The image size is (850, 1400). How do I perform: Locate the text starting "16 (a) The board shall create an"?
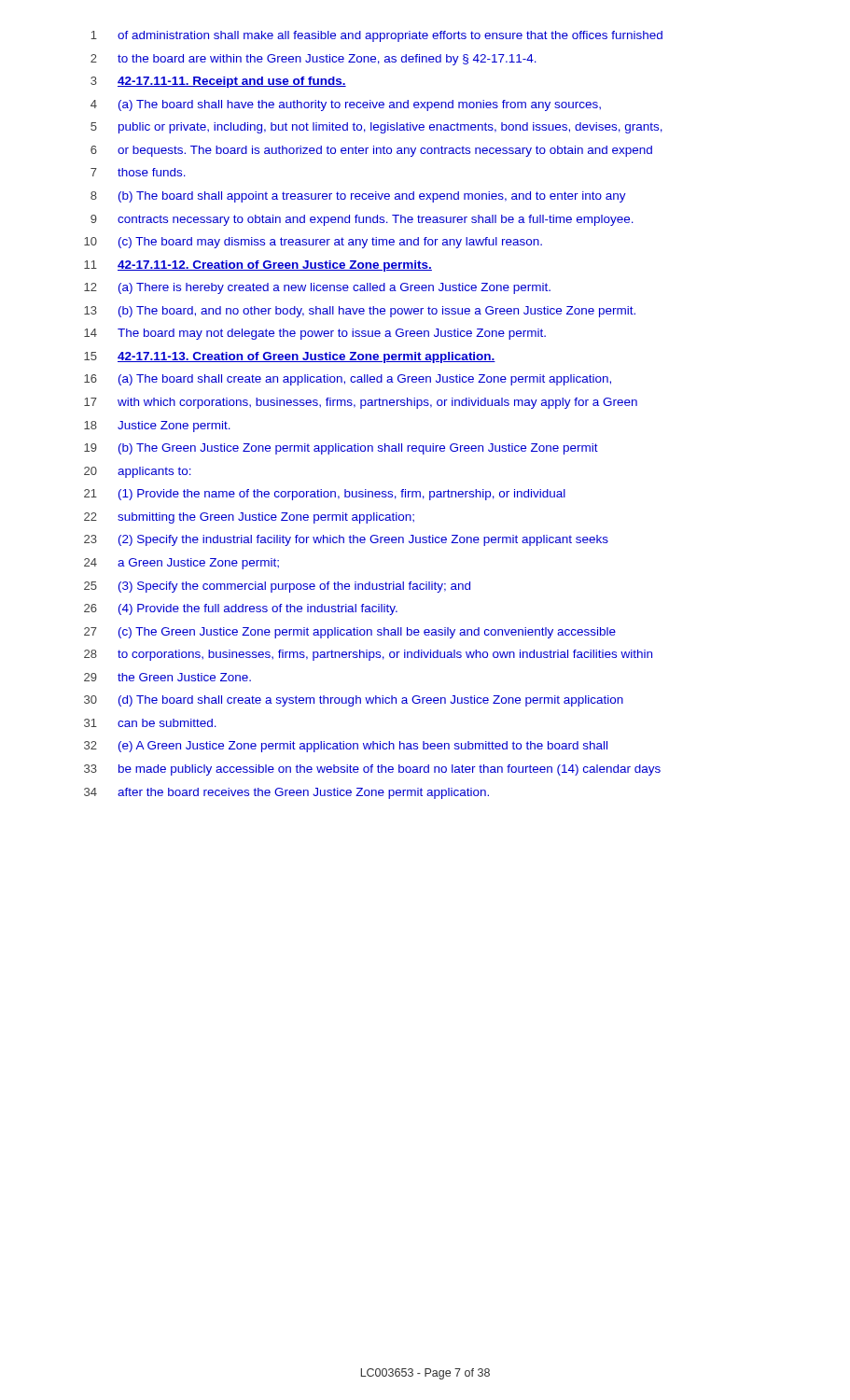click(431, 379)
